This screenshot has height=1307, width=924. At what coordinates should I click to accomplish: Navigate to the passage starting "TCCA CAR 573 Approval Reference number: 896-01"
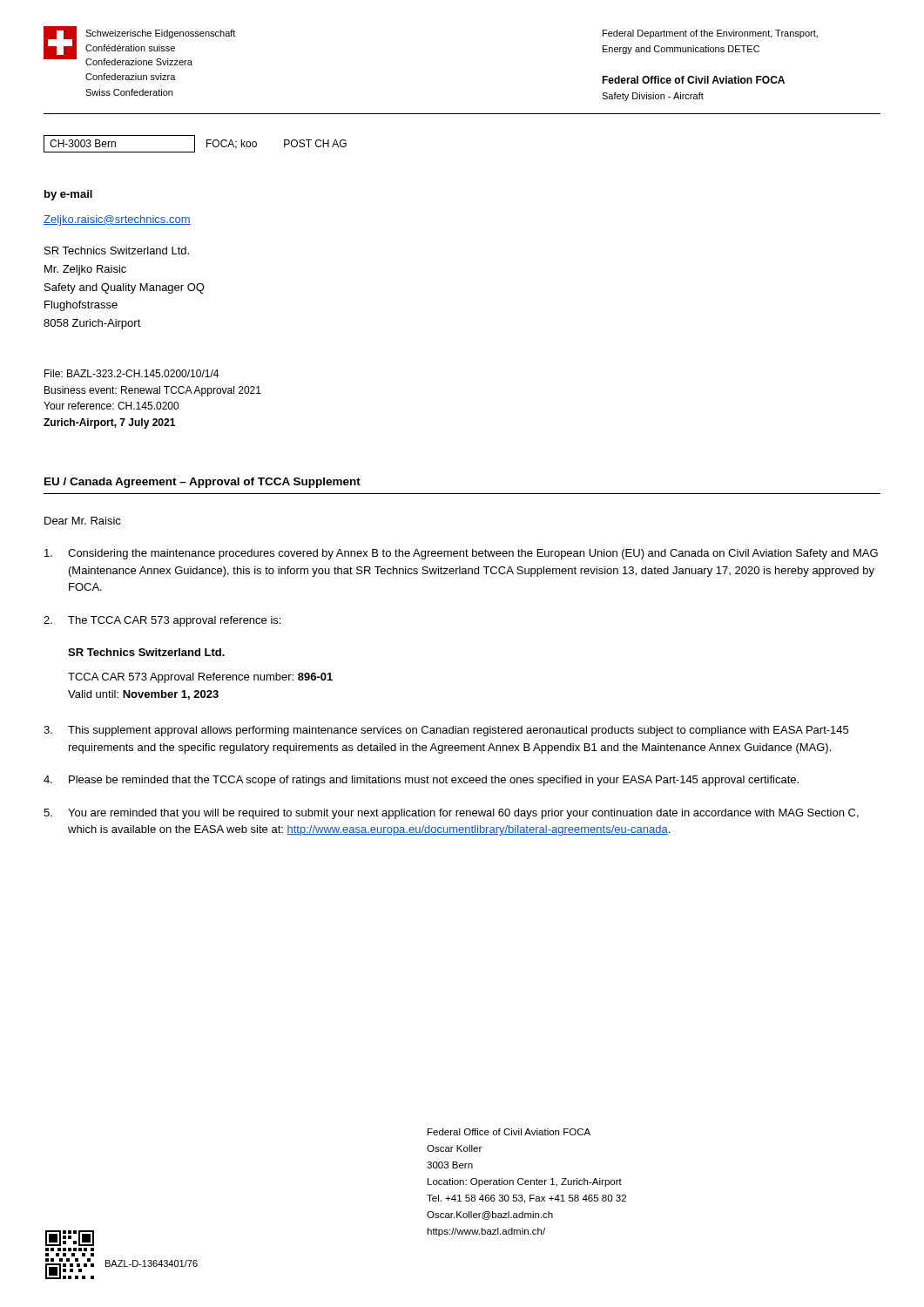pos(200,685)
